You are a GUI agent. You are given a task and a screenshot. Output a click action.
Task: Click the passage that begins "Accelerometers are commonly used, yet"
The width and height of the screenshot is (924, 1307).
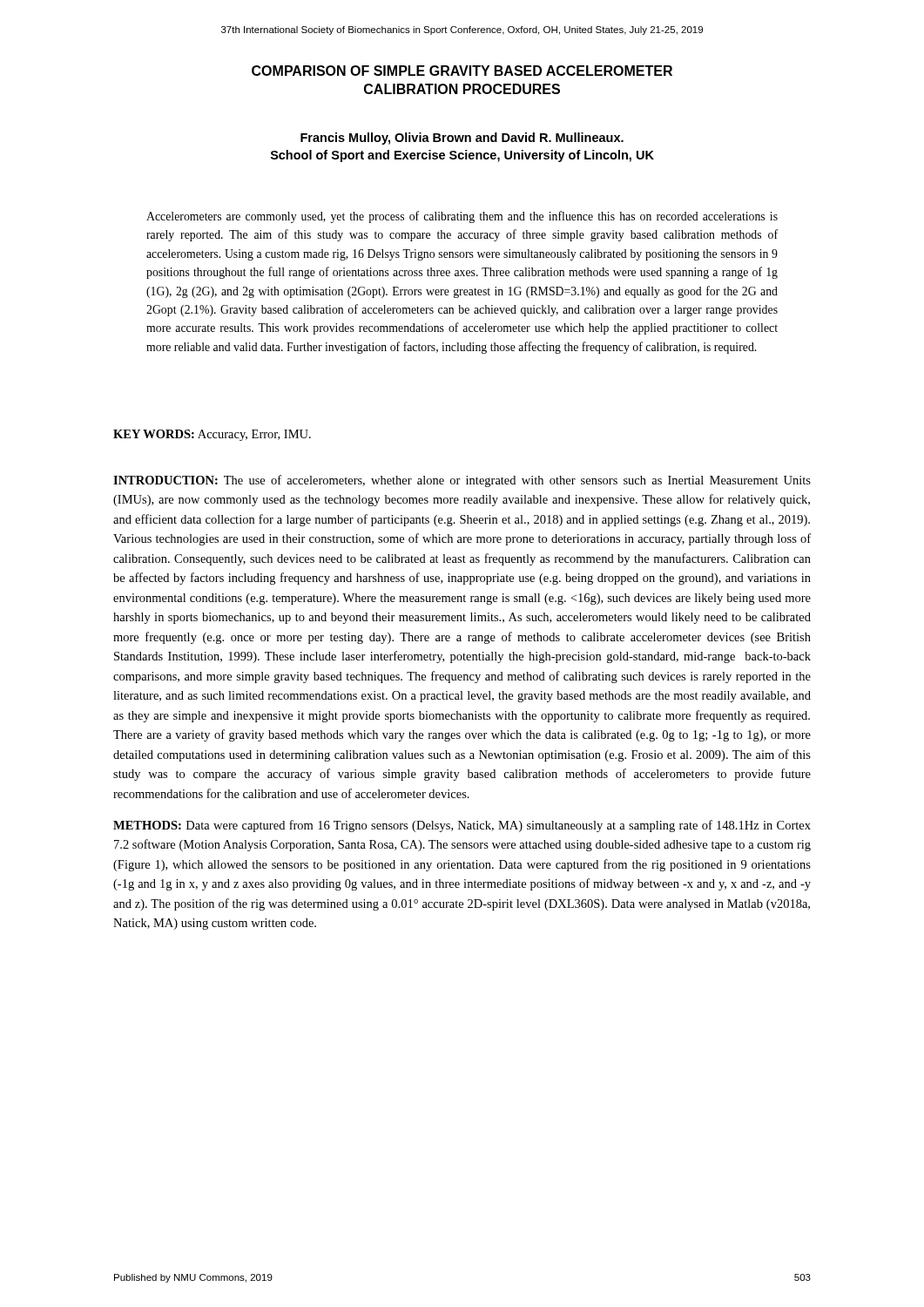[x=462, y=282]
